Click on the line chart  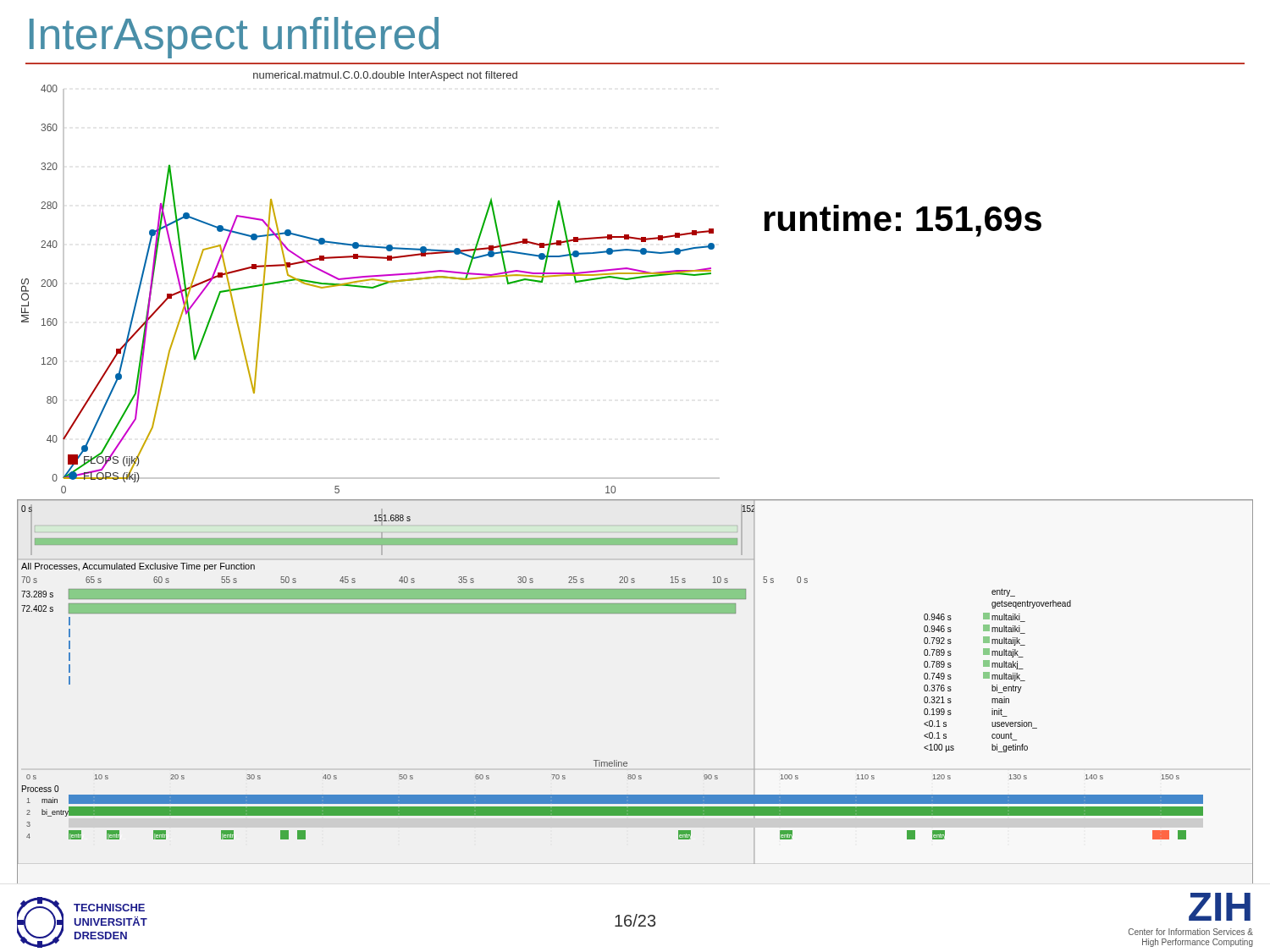(x=385, y=288)
